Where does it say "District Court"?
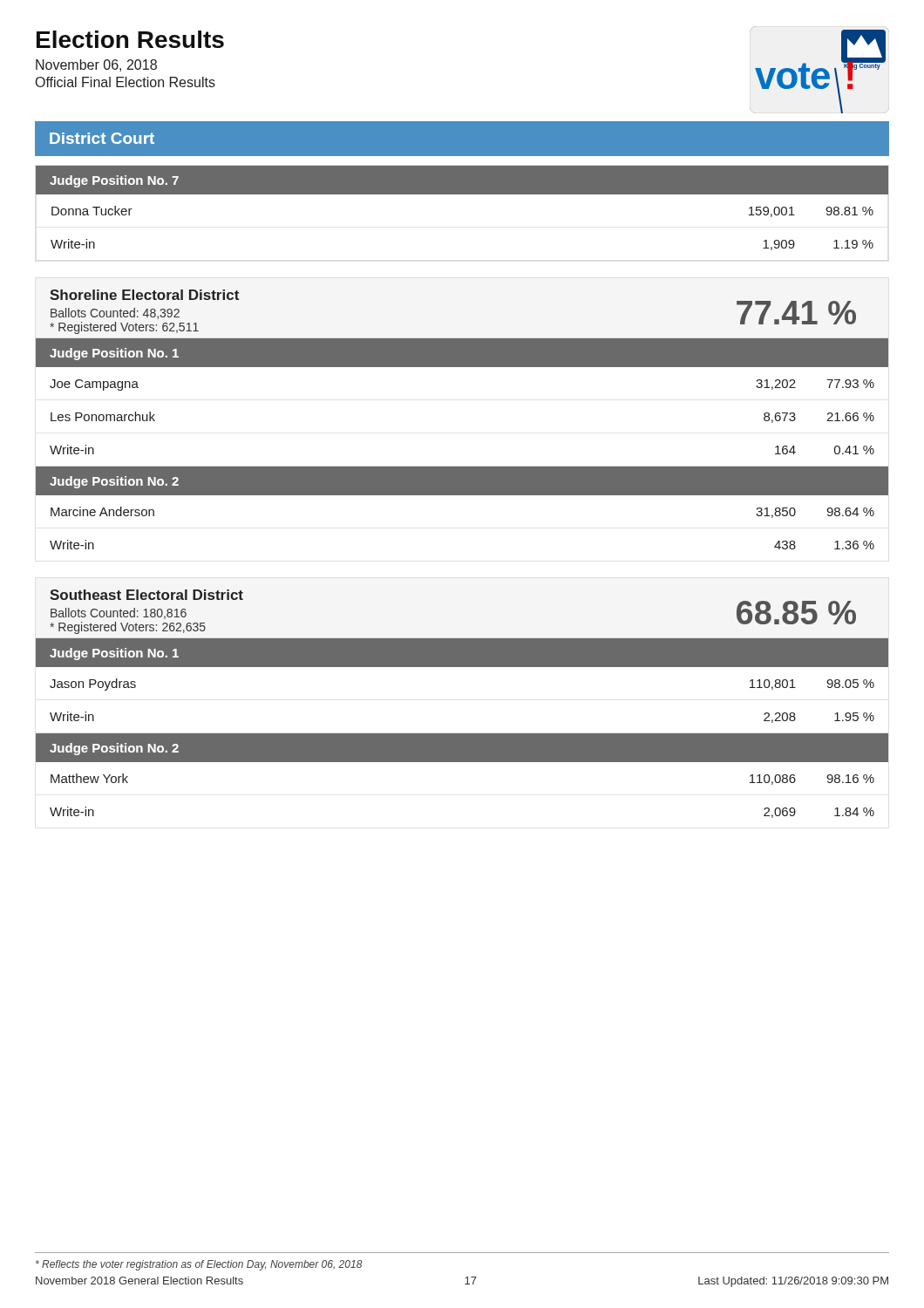This screenshot has width=924, height=1308. 102,138
